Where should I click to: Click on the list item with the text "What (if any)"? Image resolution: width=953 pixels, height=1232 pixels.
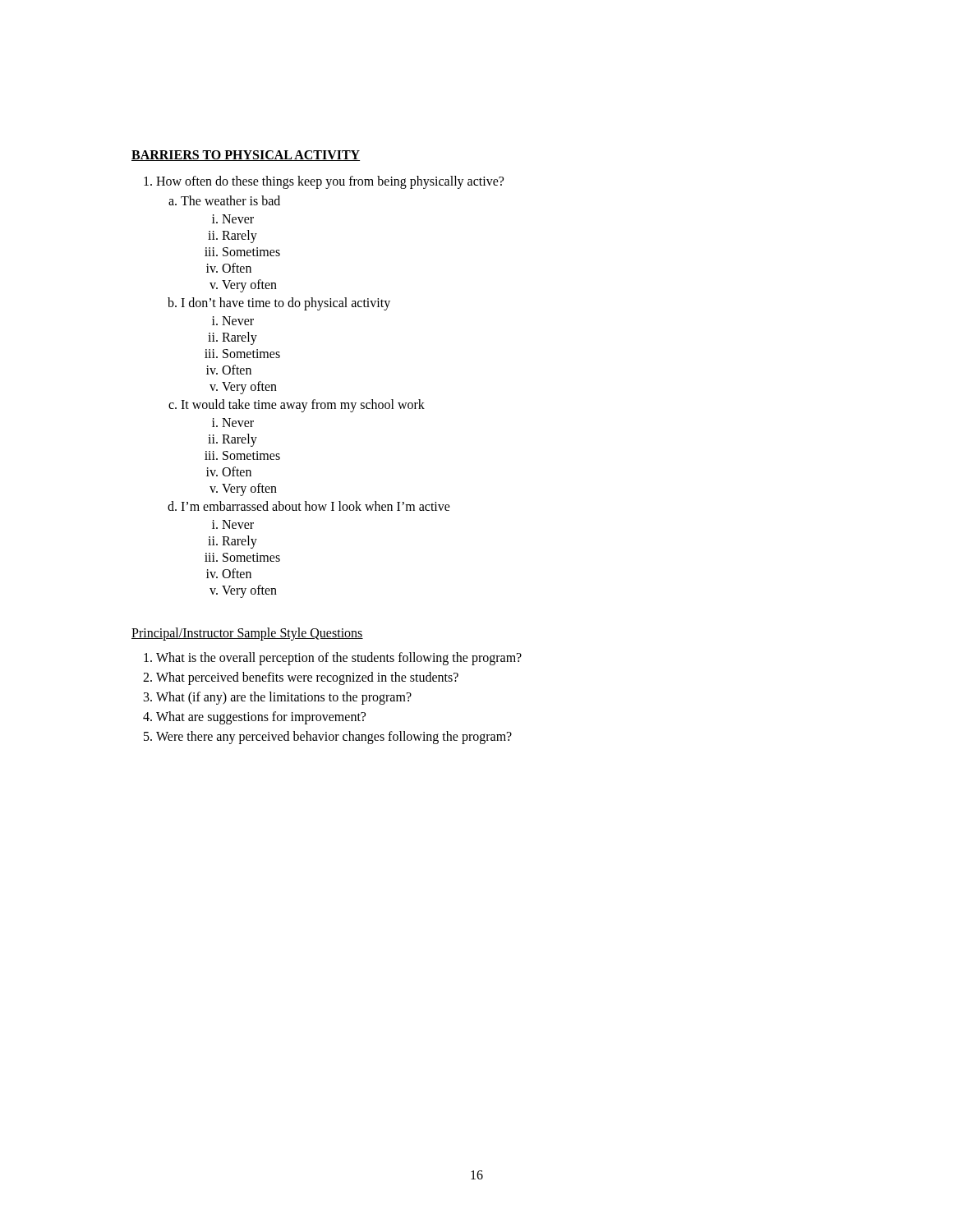click(x=284, y=697)
